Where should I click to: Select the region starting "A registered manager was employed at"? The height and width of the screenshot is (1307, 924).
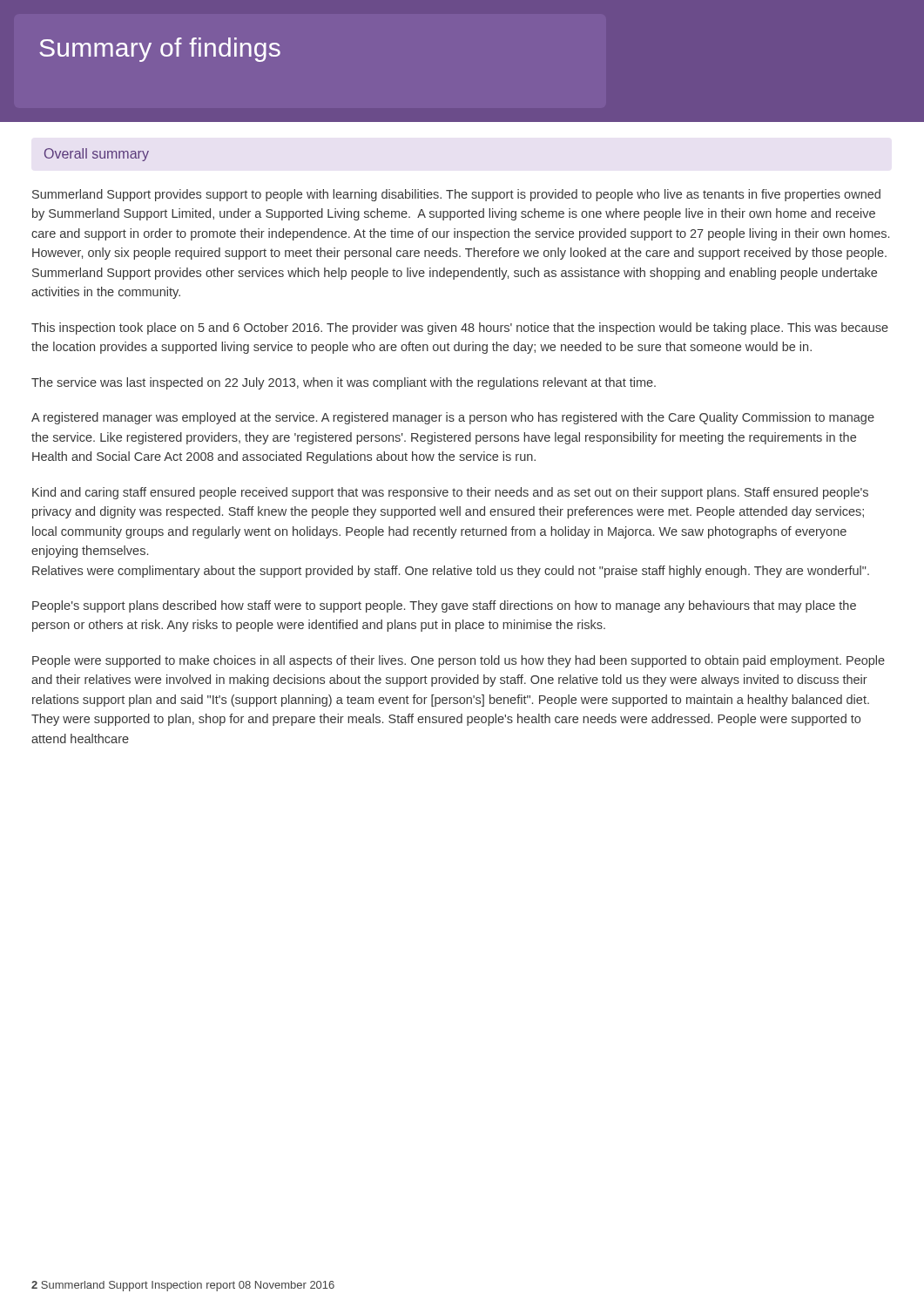[x=453, y=437]
